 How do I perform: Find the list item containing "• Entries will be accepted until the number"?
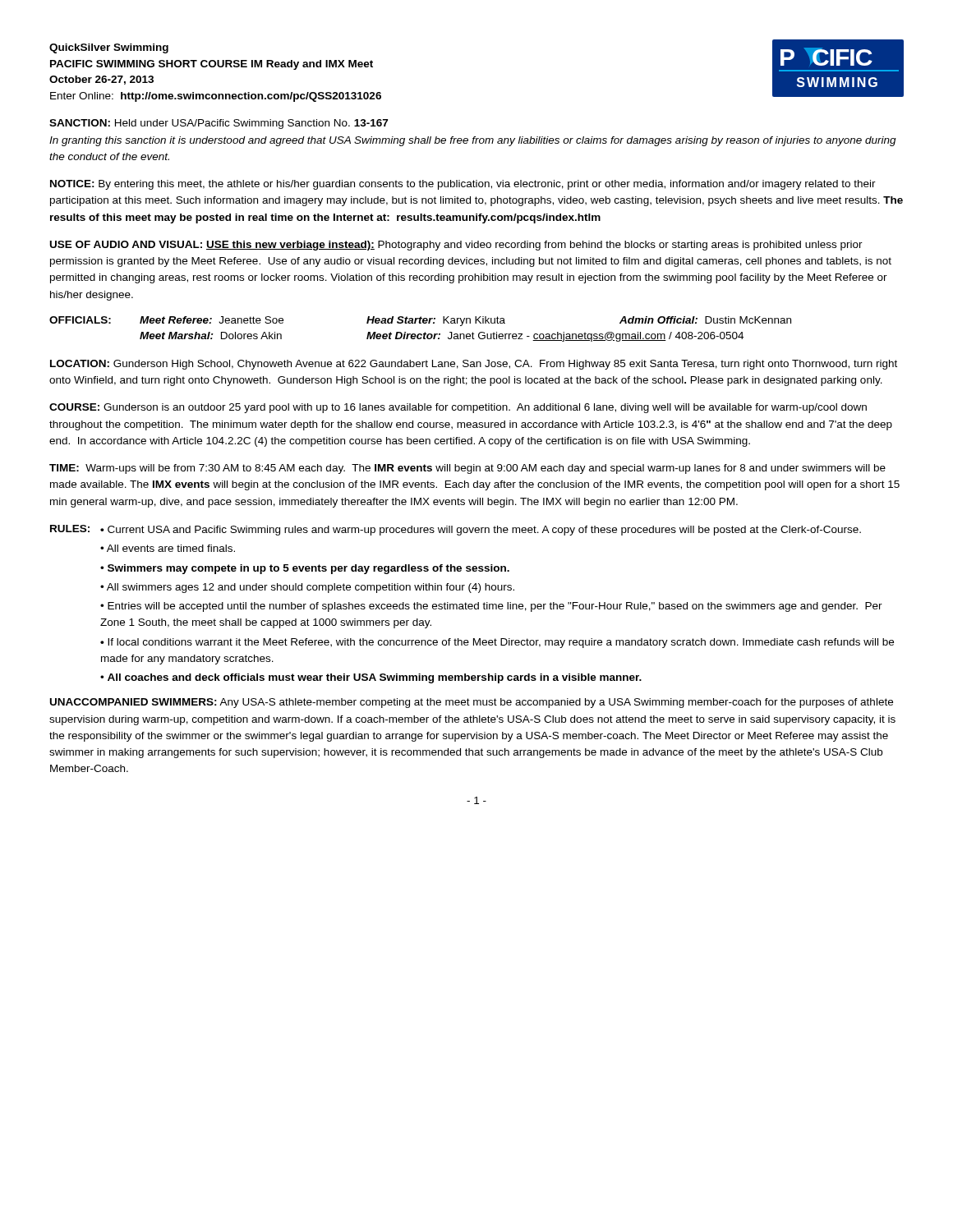[491, 614]
